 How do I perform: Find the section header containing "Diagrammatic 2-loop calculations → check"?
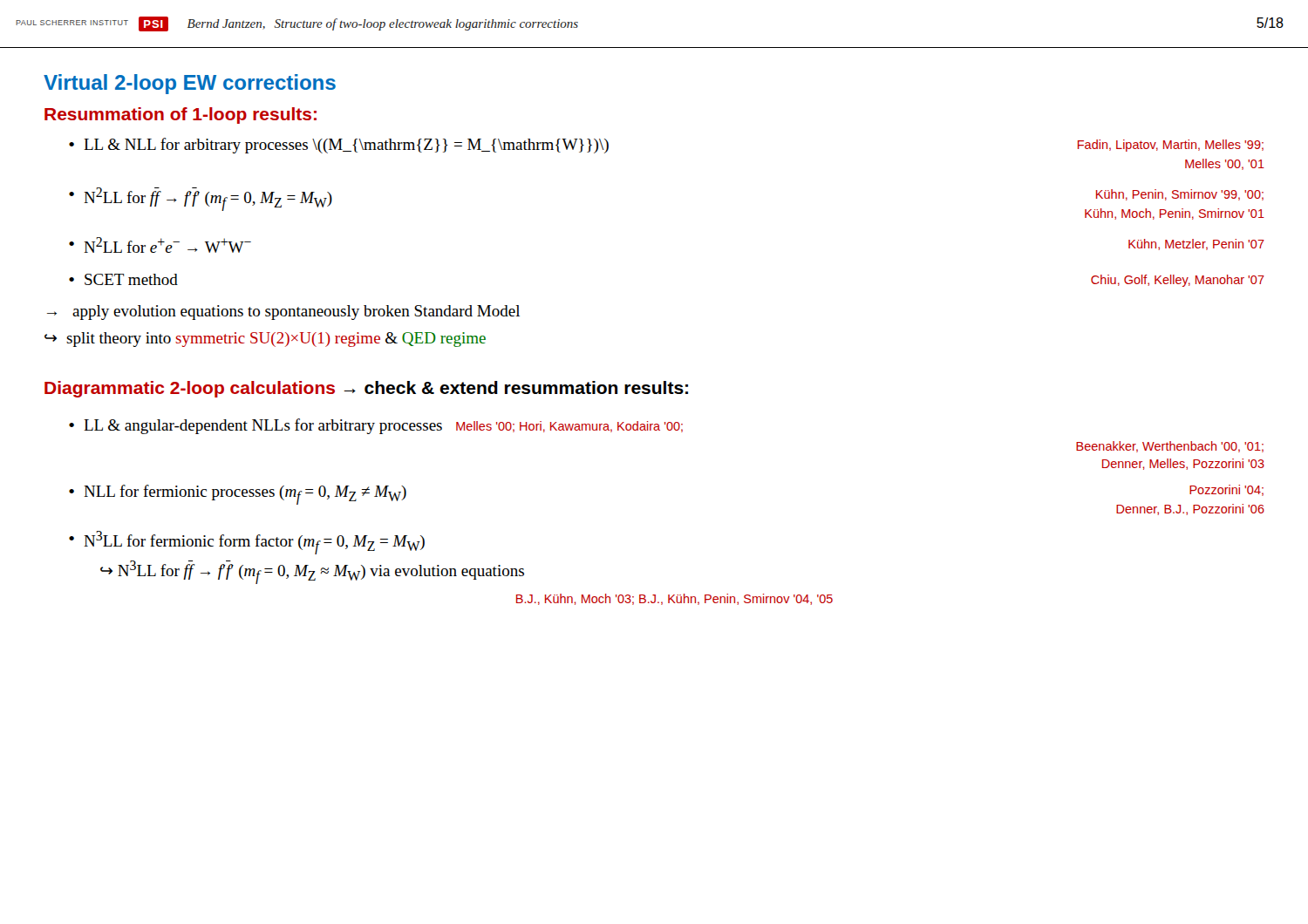367,388
